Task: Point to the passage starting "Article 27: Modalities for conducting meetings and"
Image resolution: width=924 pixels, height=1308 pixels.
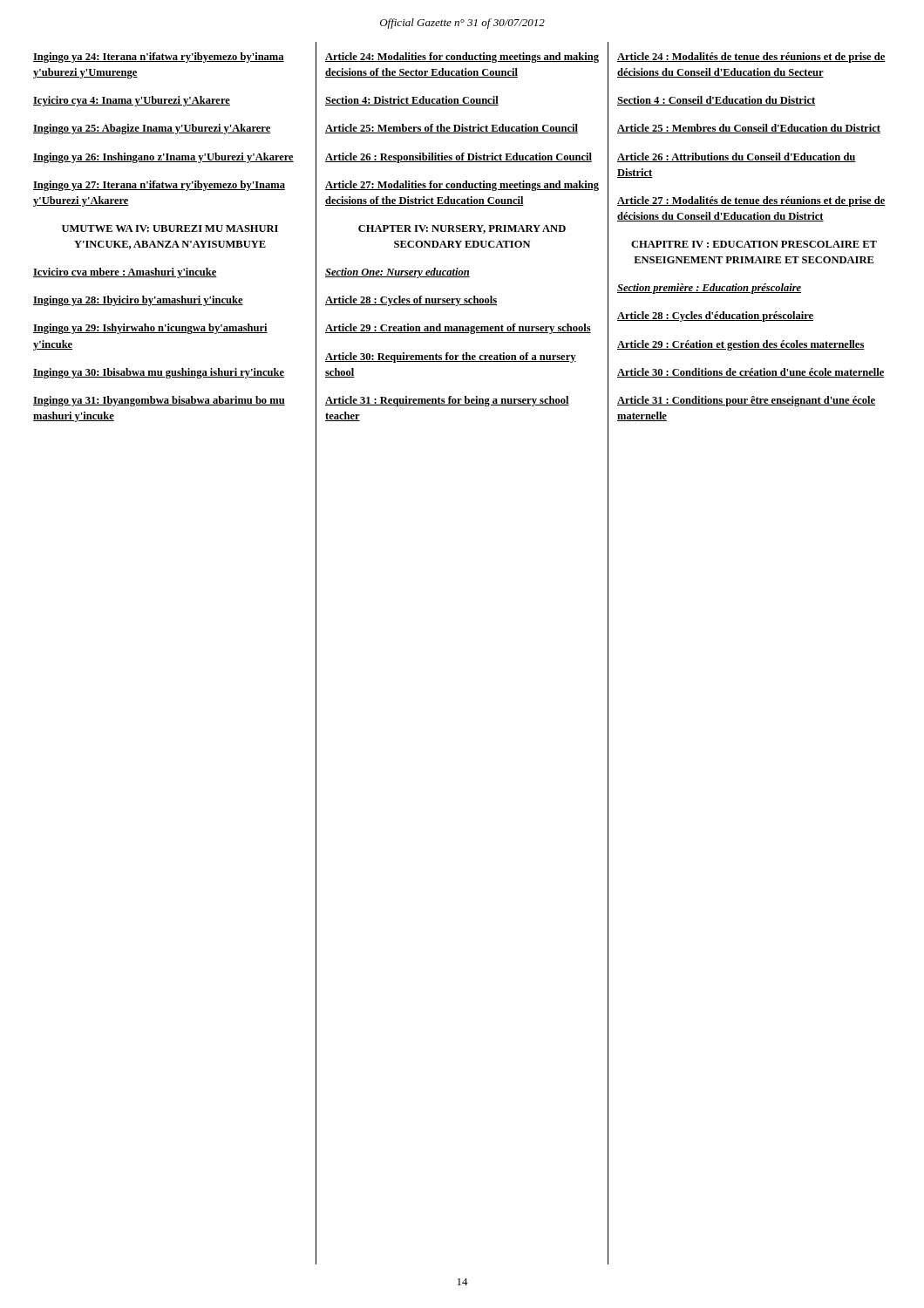Action: [x=462, y=192]
